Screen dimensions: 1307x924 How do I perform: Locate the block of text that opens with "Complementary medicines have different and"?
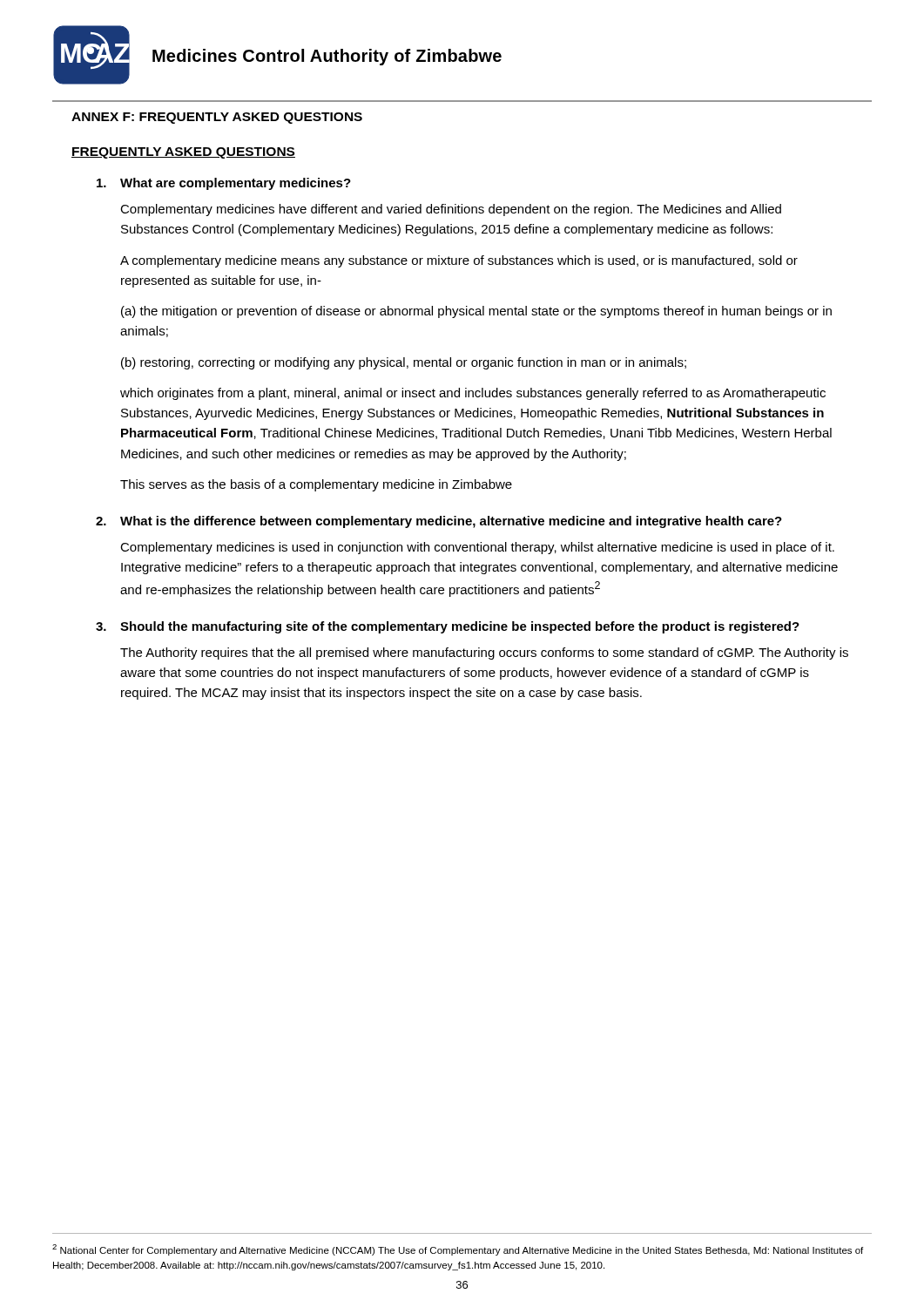[451, 219]
